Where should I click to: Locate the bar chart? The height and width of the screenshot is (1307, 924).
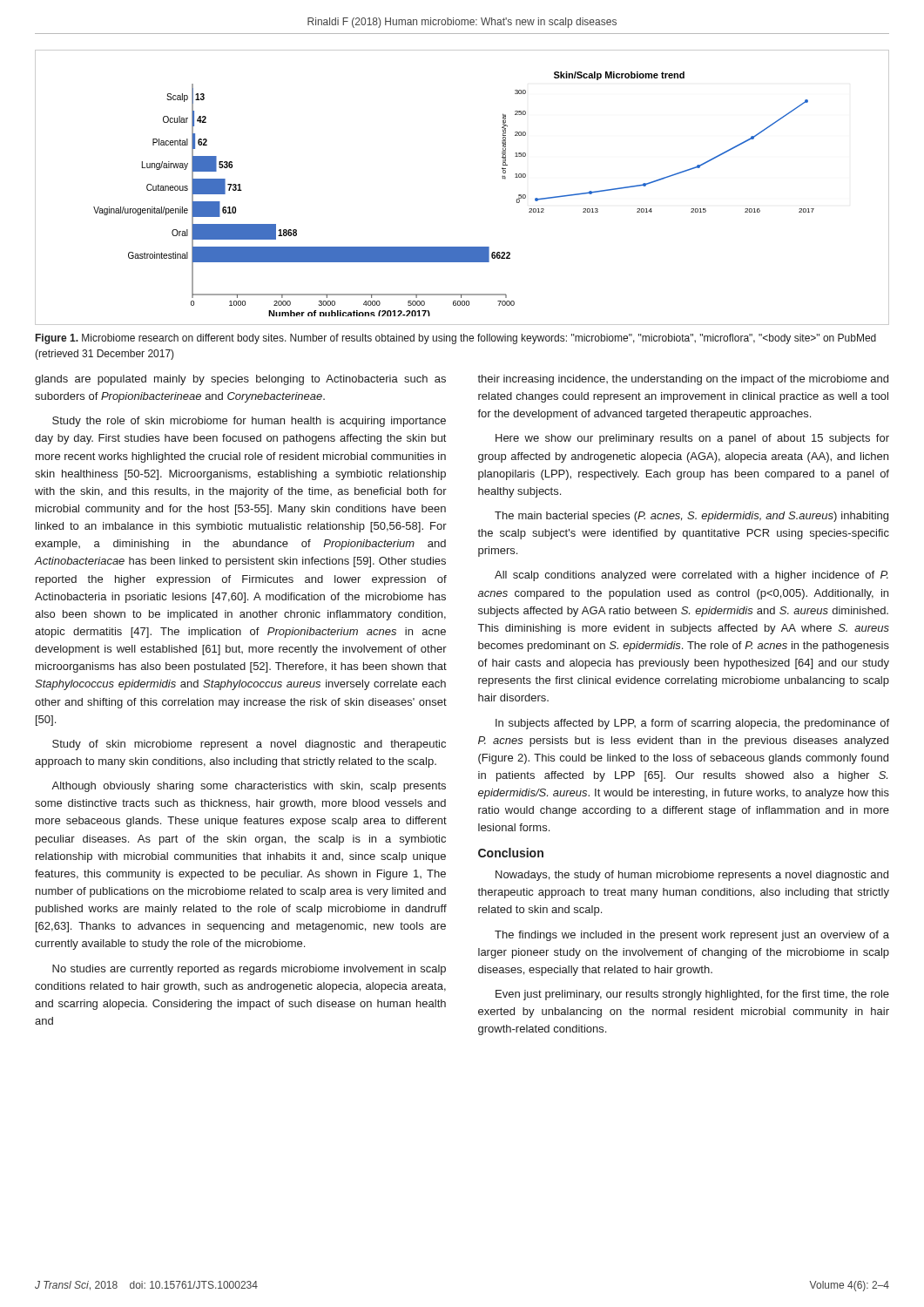tap(462, 187)
